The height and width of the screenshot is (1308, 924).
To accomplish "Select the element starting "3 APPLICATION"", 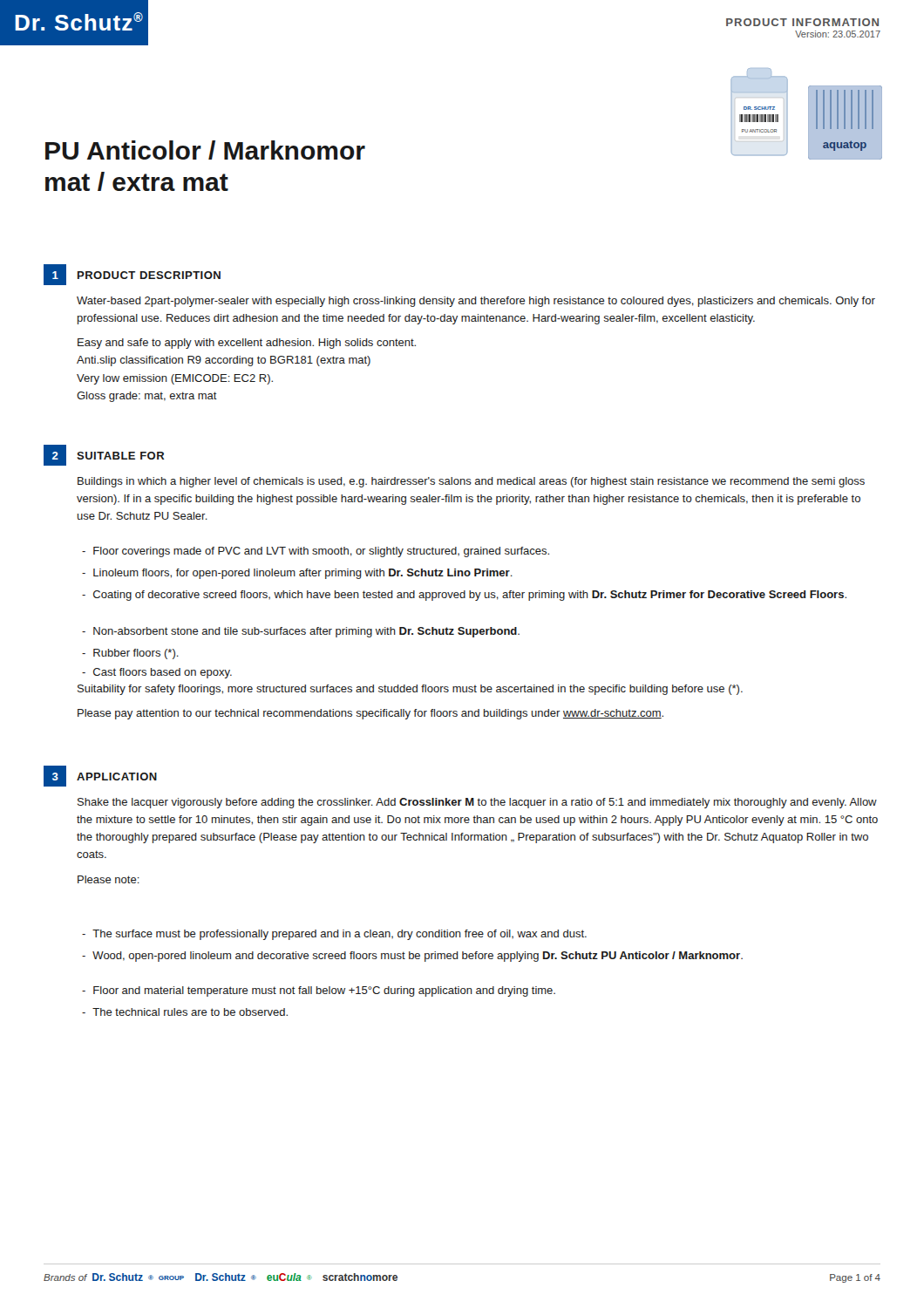I will click(100, 776).
